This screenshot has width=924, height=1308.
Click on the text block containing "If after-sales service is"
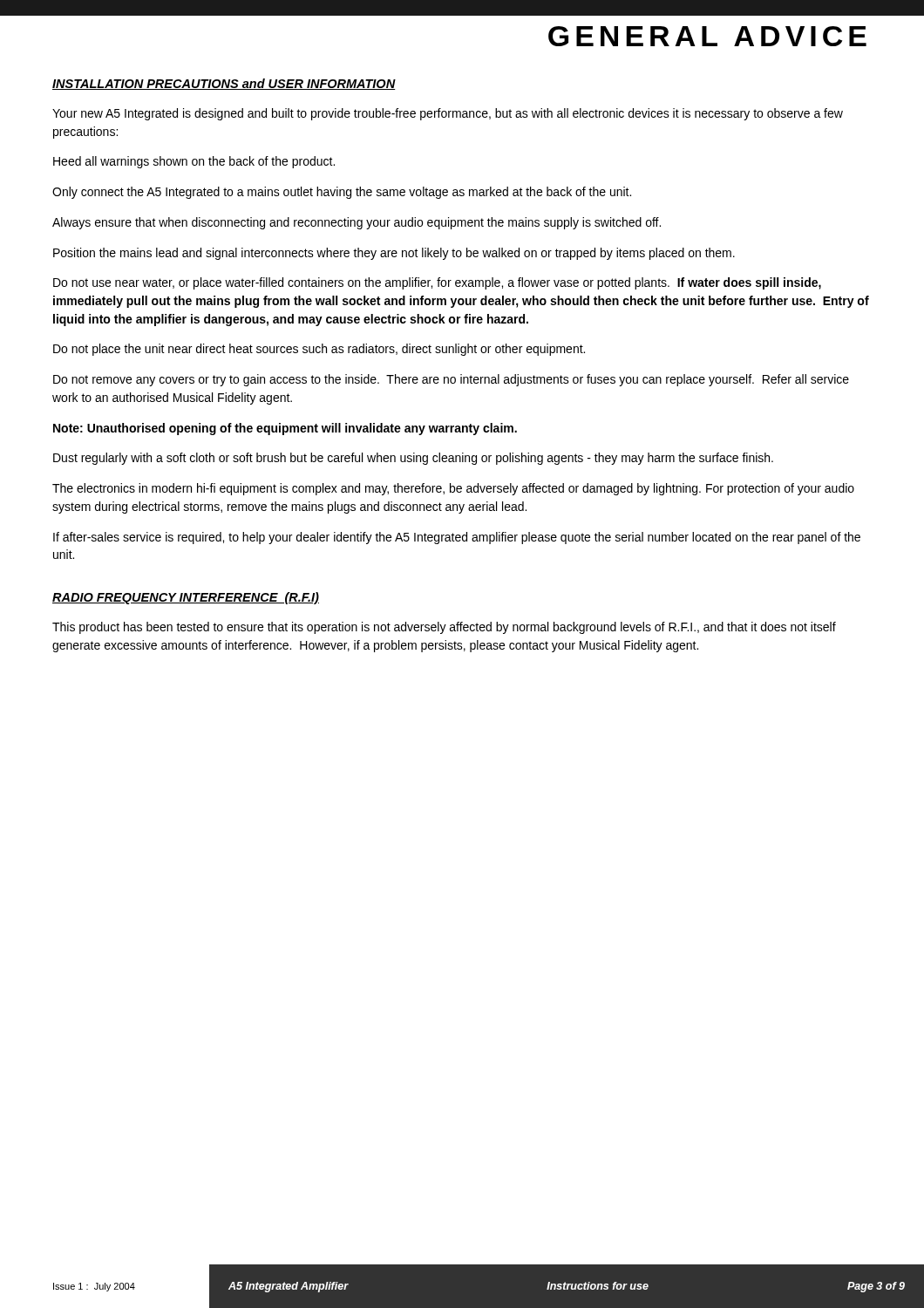coord(457,546)
